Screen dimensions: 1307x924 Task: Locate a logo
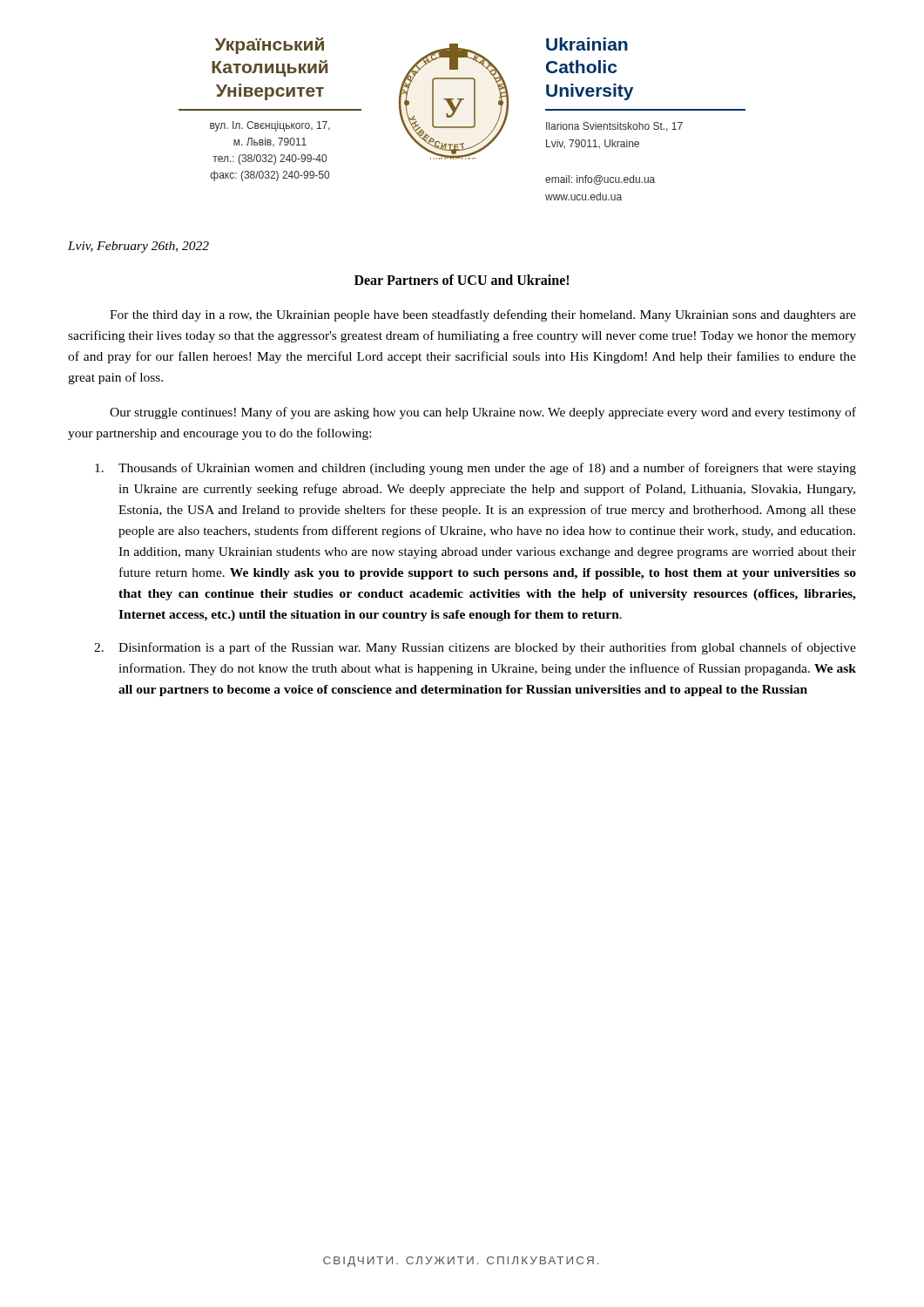pyautogui.click(x=462, y=103)
